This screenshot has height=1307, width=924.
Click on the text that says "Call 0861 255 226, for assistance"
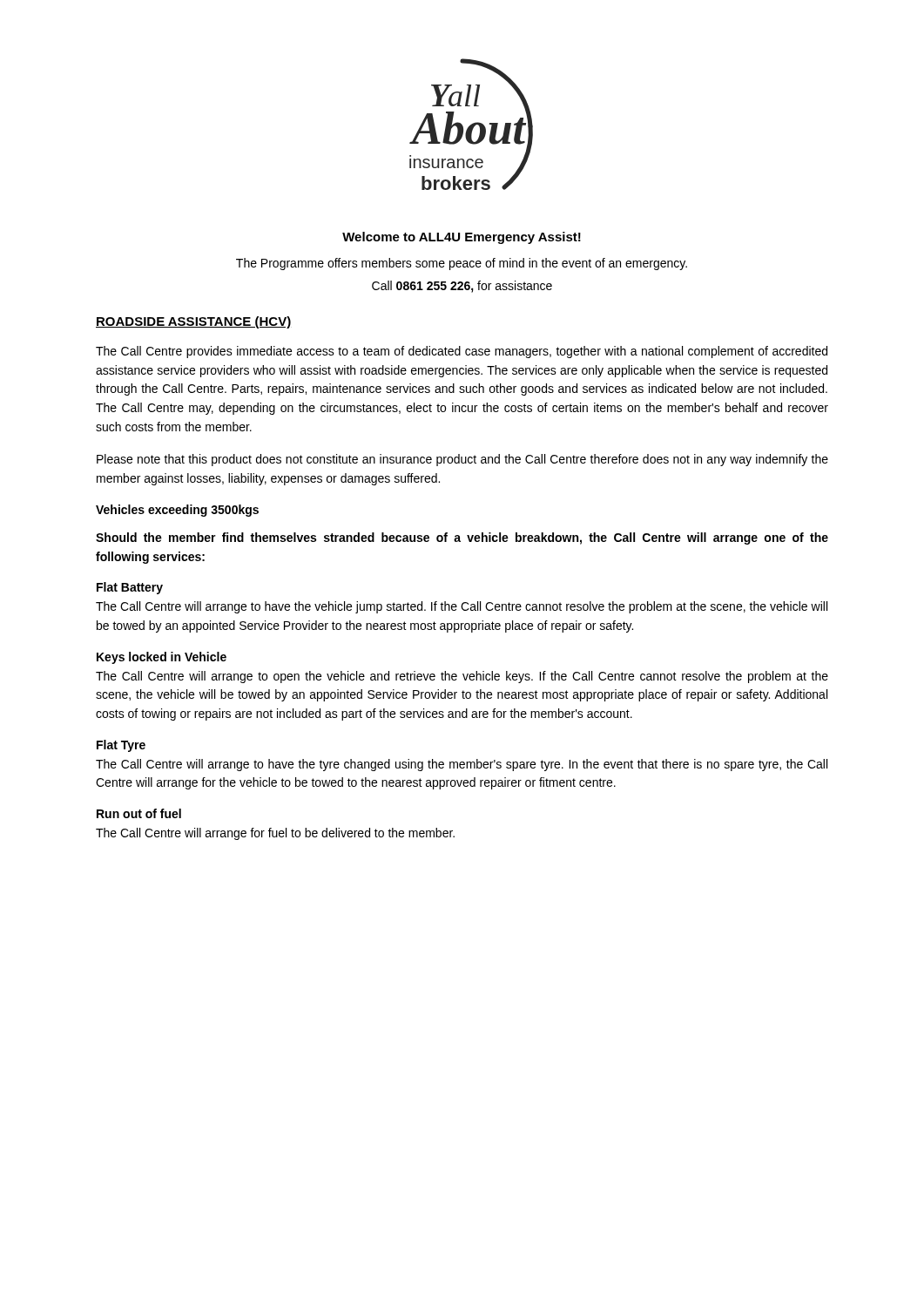[462, 286]
